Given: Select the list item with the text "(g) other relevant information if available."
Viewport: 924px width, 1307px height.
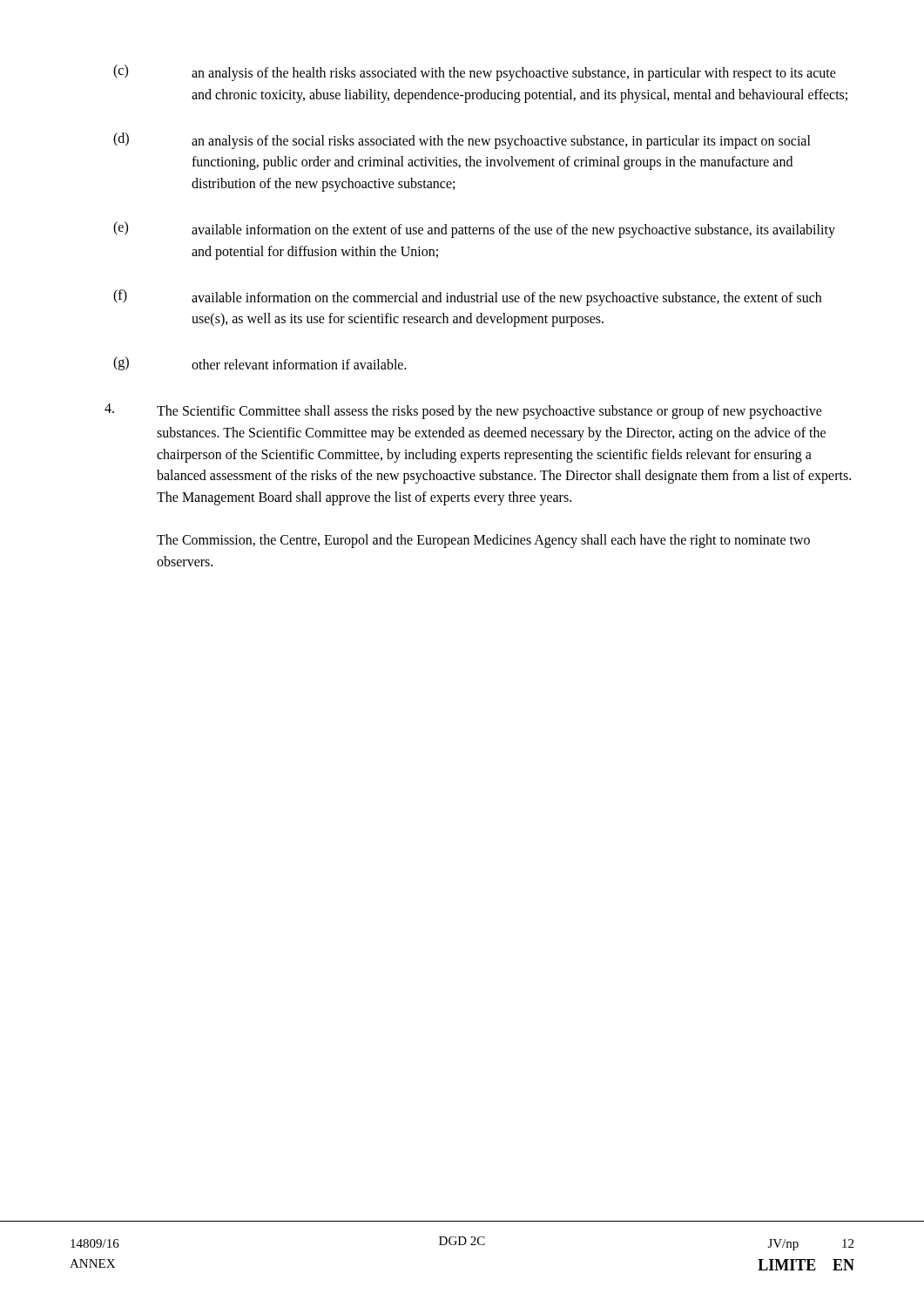Looking at the screenshot, I should click(260, 363).
